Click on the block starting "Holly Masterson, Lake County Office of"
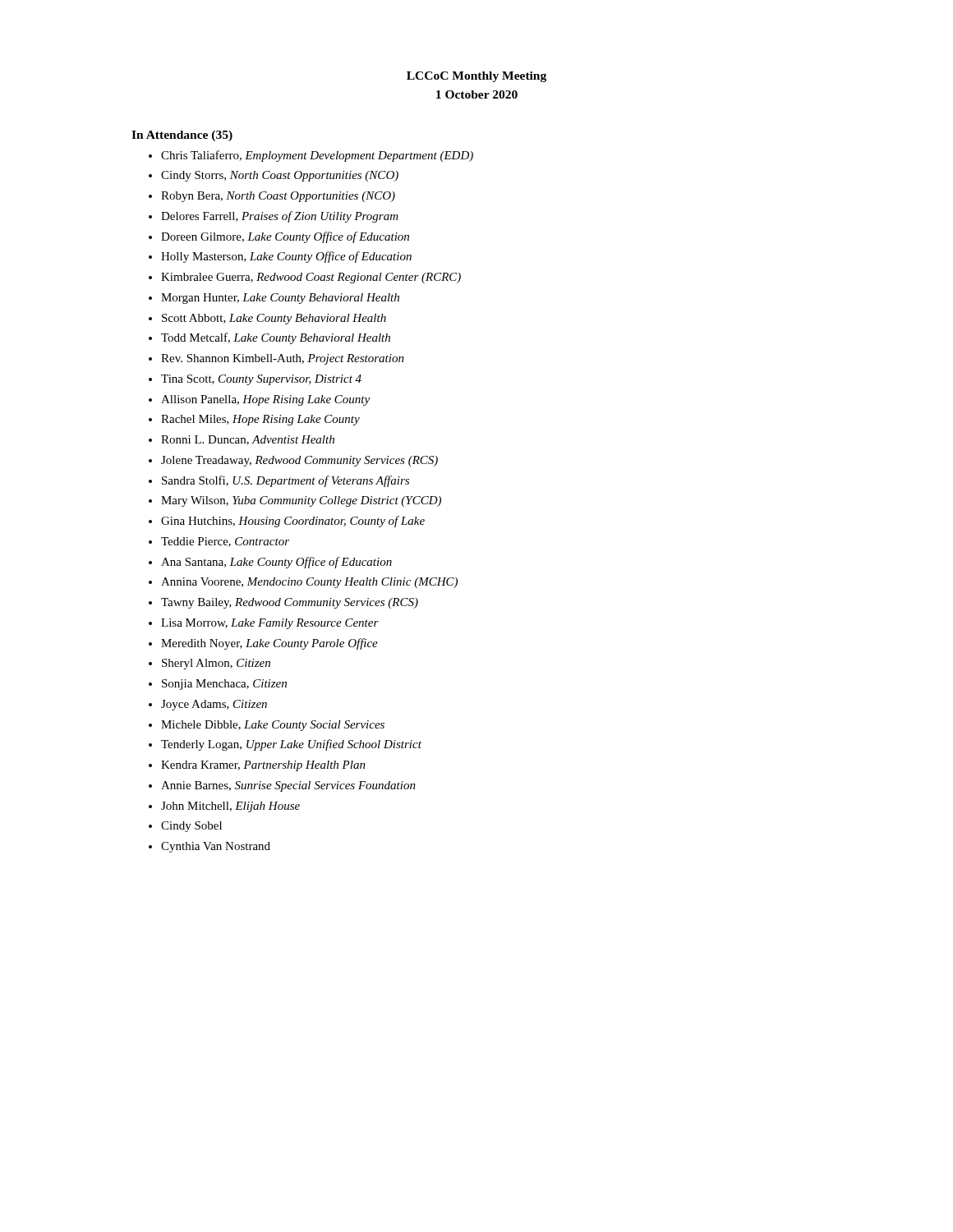 point(286,257)
